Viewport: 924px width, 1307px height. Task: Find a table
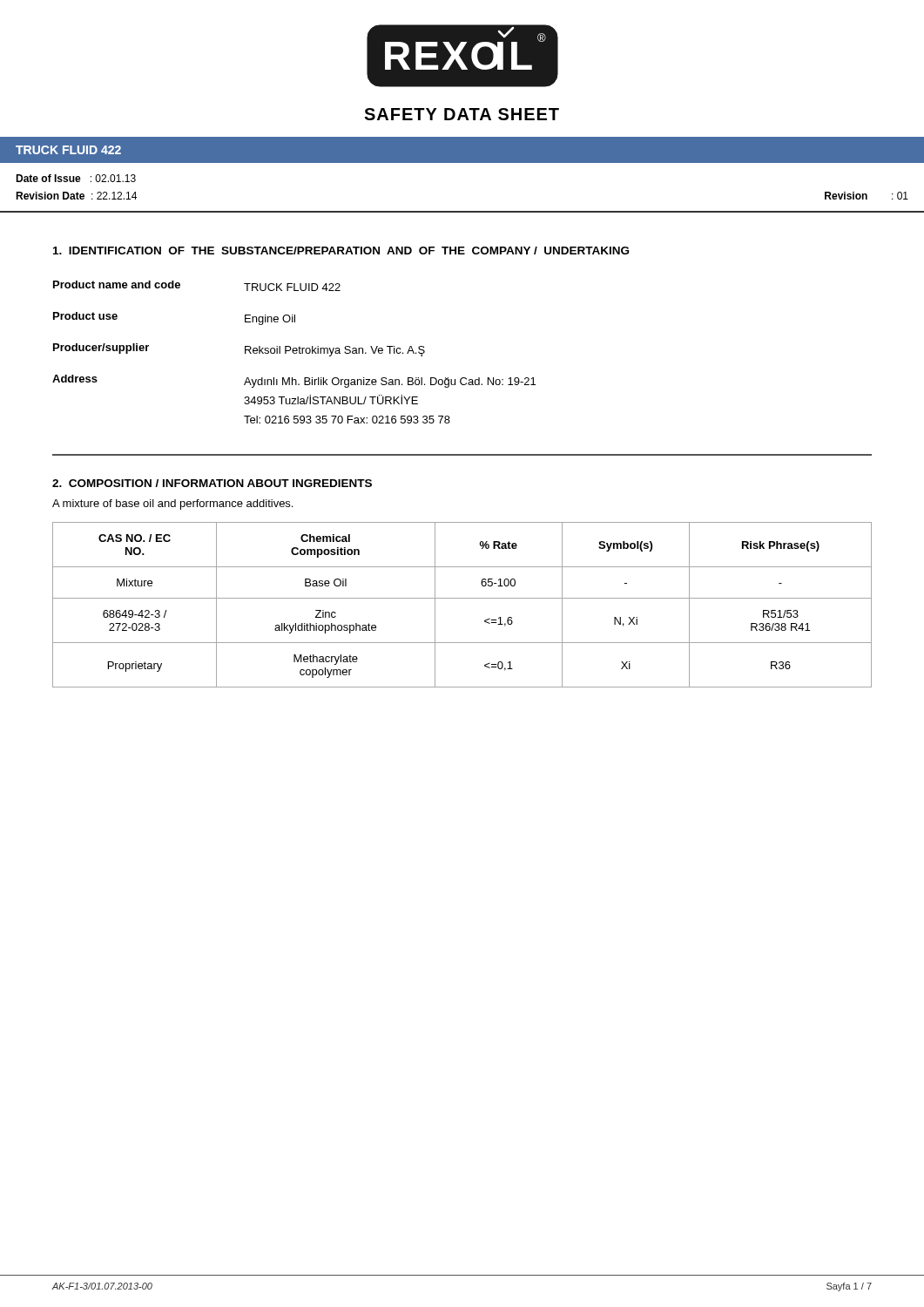pyautogui.click(x=462, y=605)
